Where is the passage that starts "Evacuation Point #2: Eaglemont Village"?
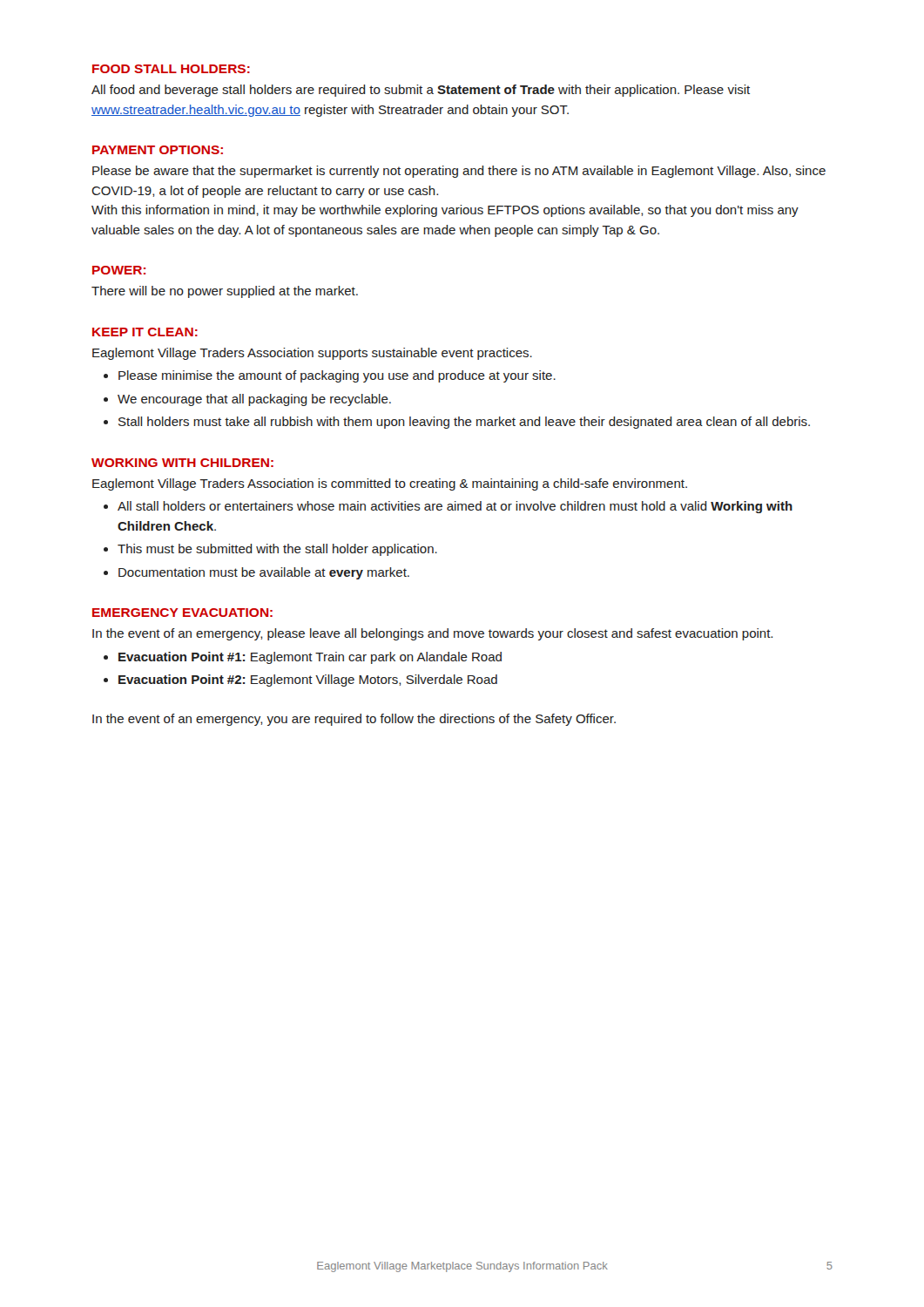The width and height of the screenshot is (924, 1307). (308, 679)
